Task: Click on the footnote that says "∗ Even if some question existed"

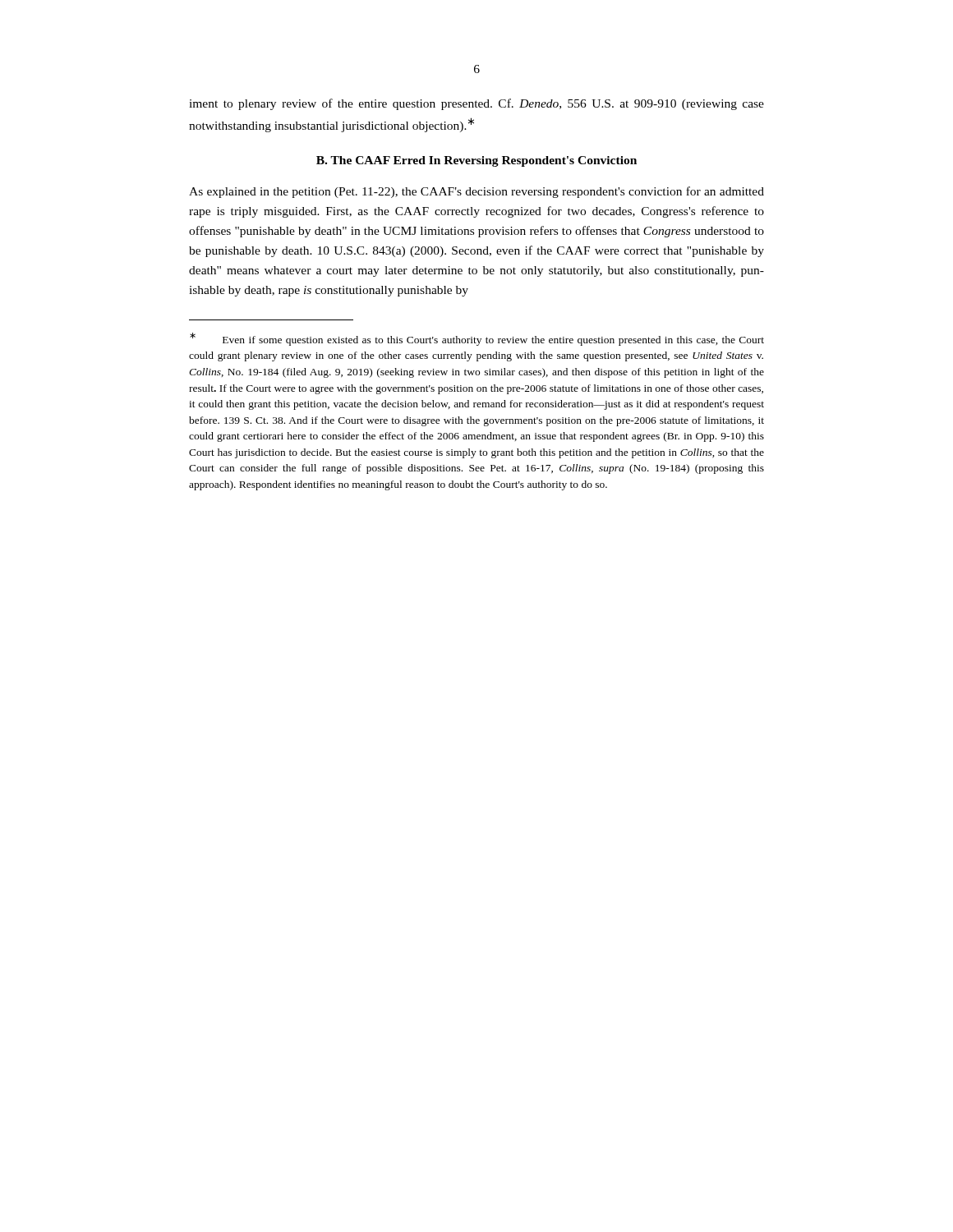Action: (476, 411)
